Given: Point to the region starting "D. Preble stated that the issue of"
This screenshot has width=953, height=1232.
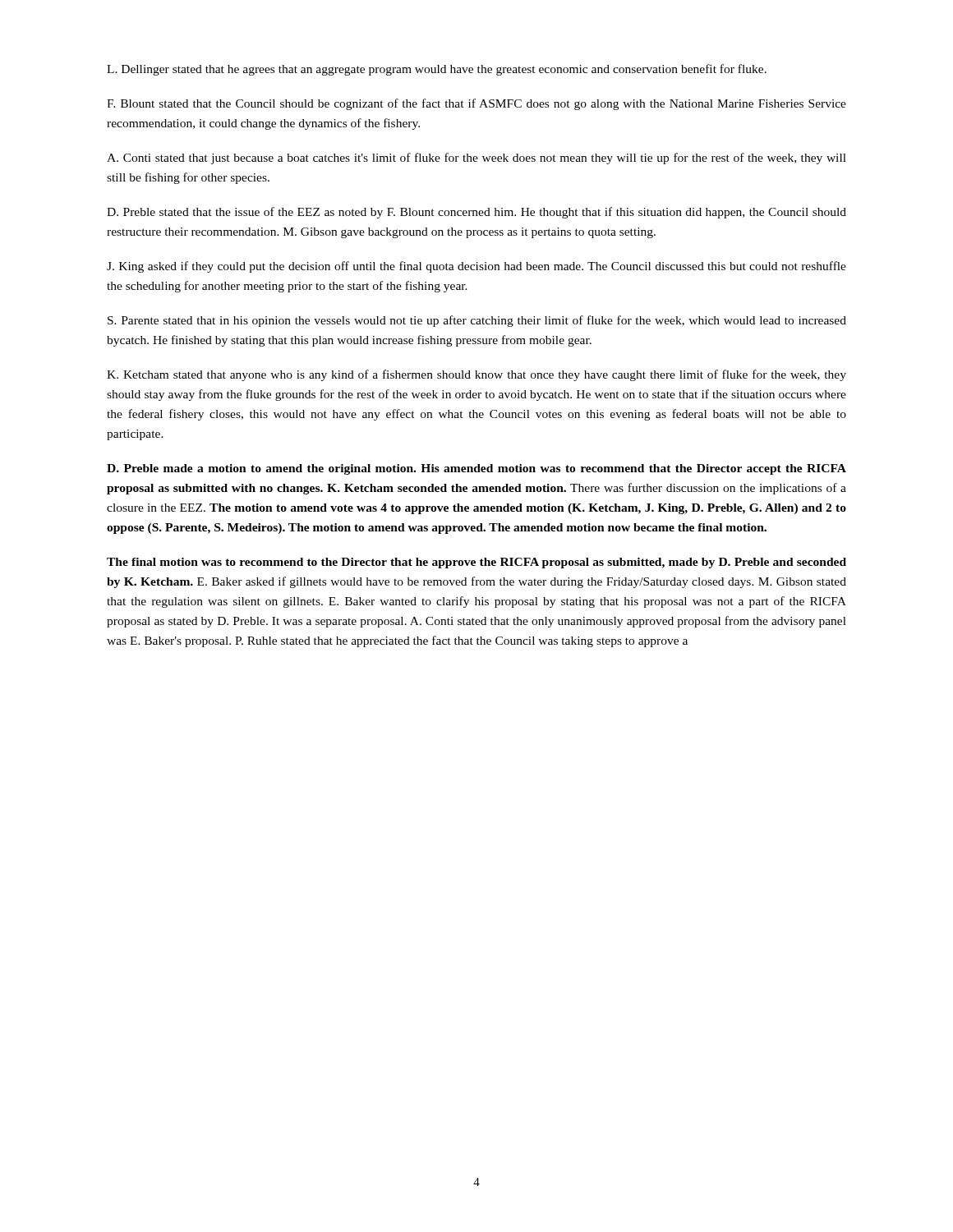Looking at the screenshot, I should [476, 221].
